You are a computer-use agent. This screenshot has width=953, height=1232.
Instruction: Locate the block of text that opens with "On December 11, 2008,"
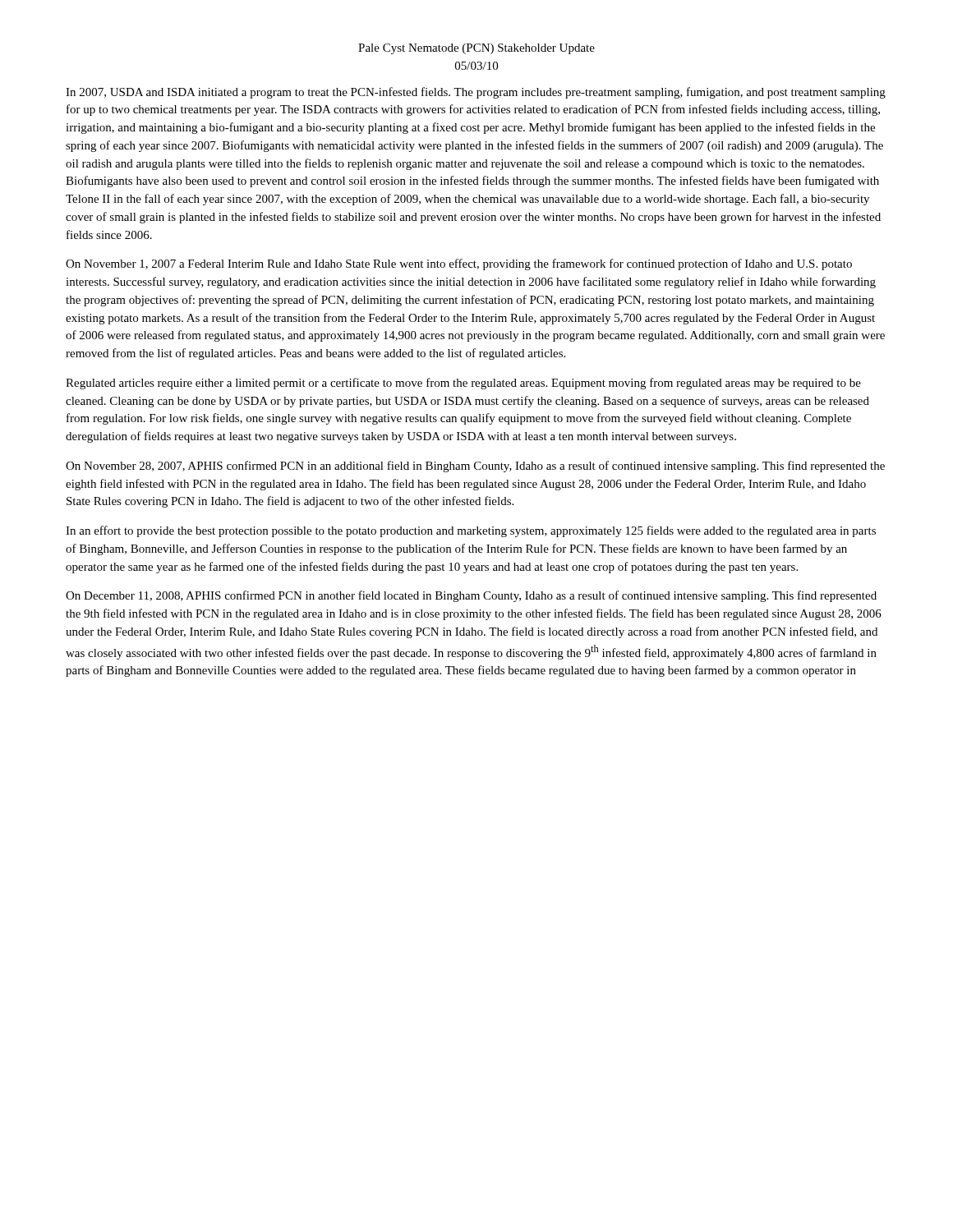474,633
